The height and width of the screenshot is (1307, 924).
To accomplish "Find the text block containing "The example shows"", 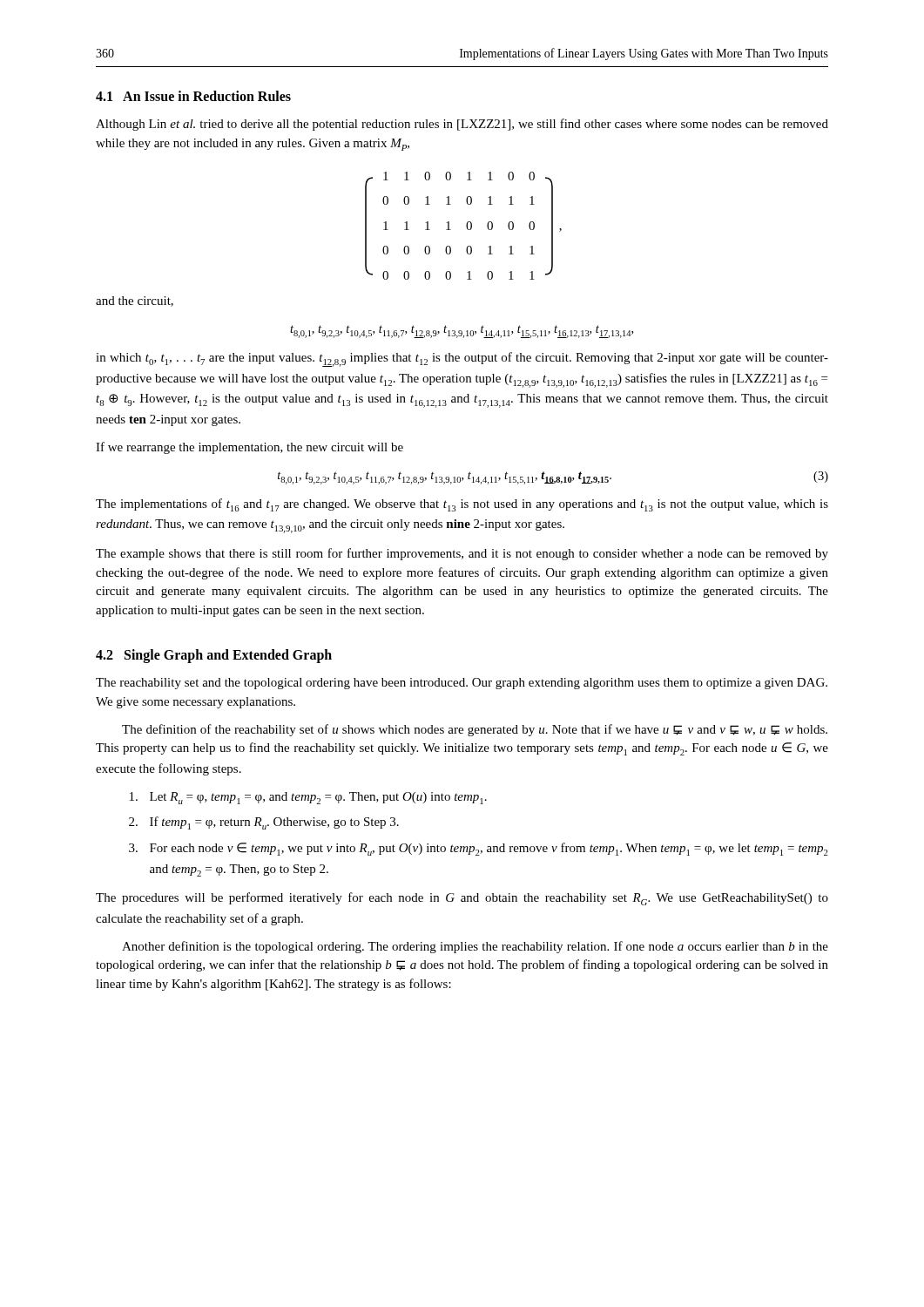I will [462, 582].
